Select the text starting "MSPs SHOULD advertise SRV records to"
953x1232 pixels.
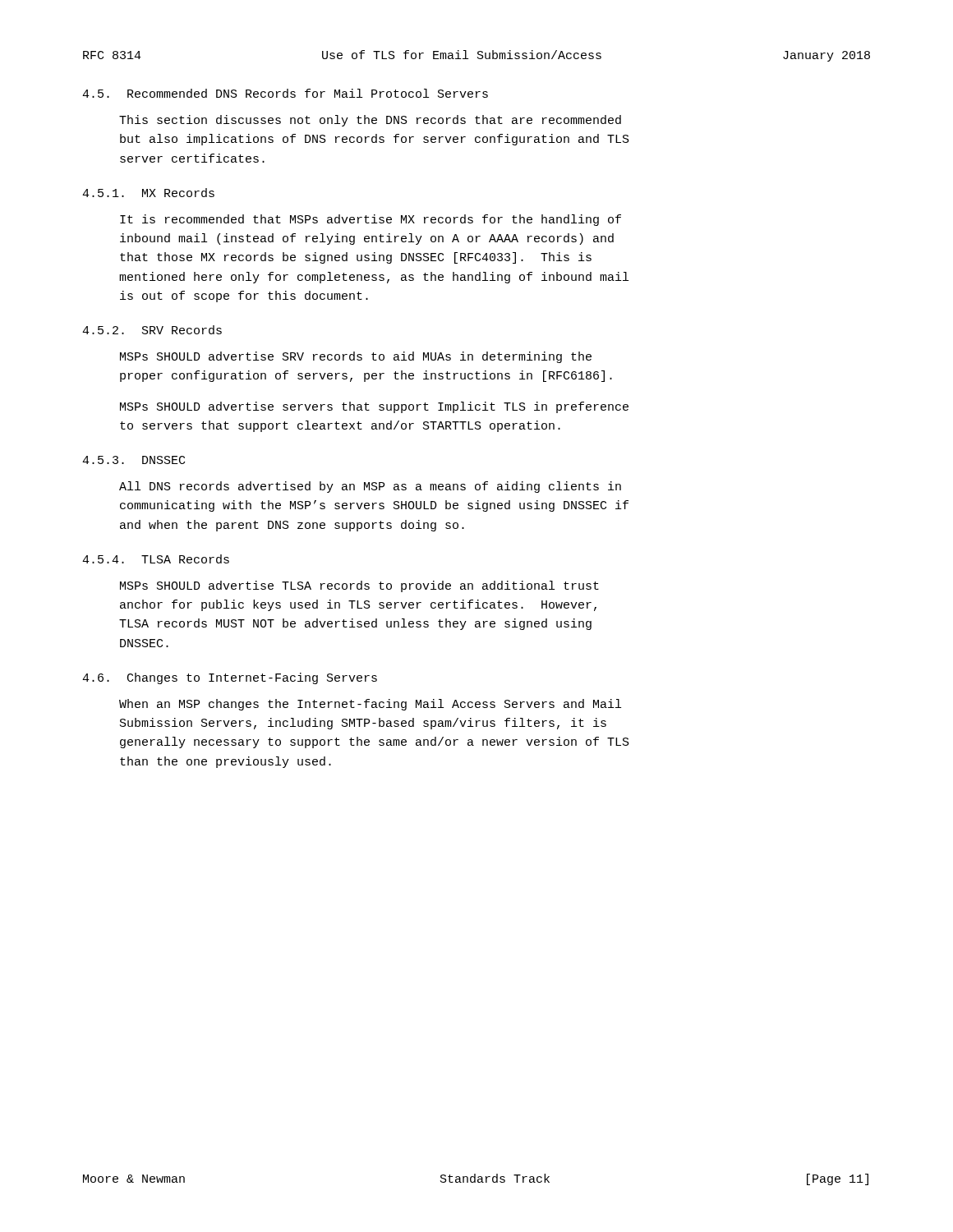tap(367, 367)
